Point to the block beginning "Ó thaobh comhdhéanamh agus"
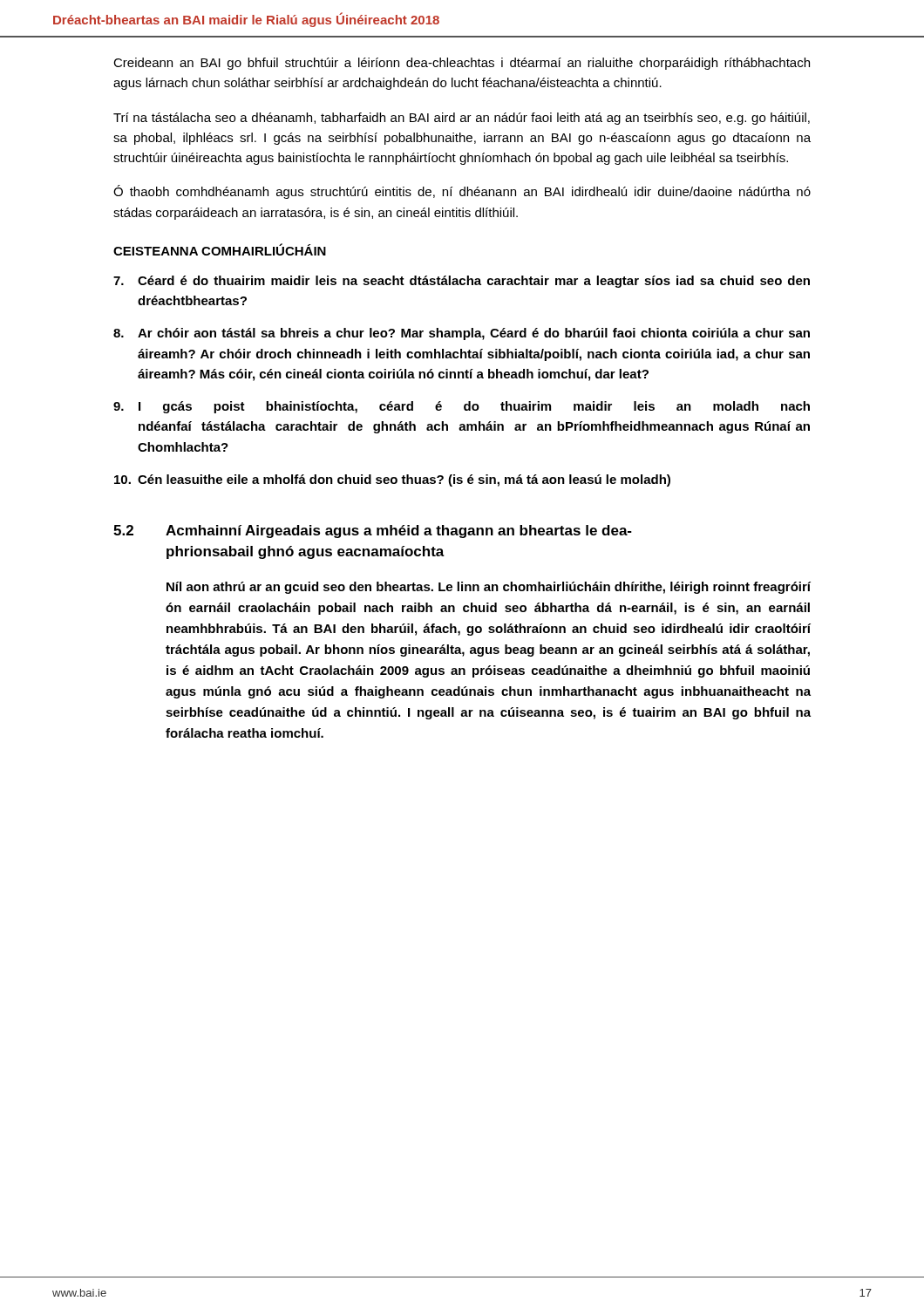The image size is (924, 1308). click(462, 202)
